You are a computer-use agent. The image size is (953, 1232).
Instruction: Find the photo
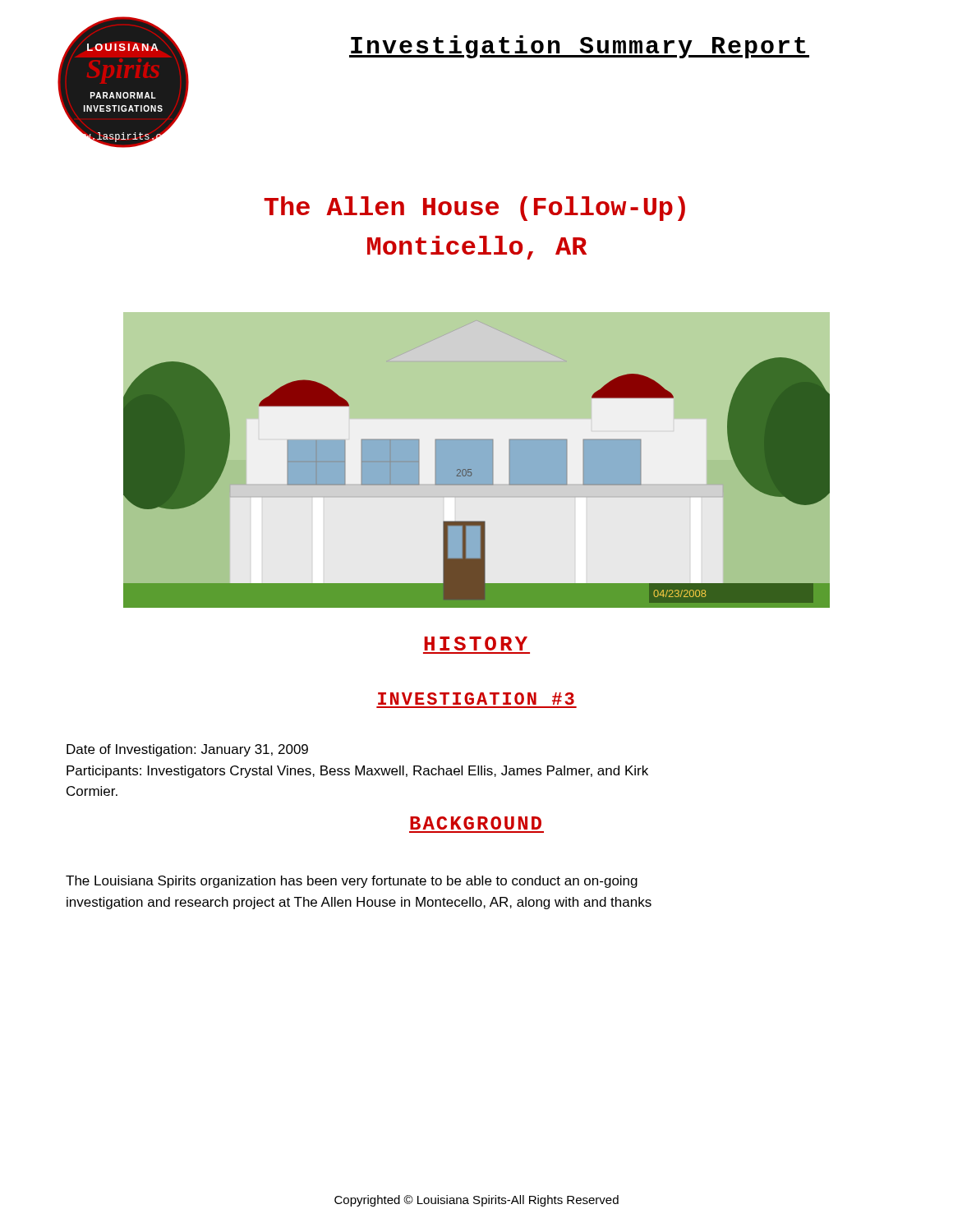476,460
